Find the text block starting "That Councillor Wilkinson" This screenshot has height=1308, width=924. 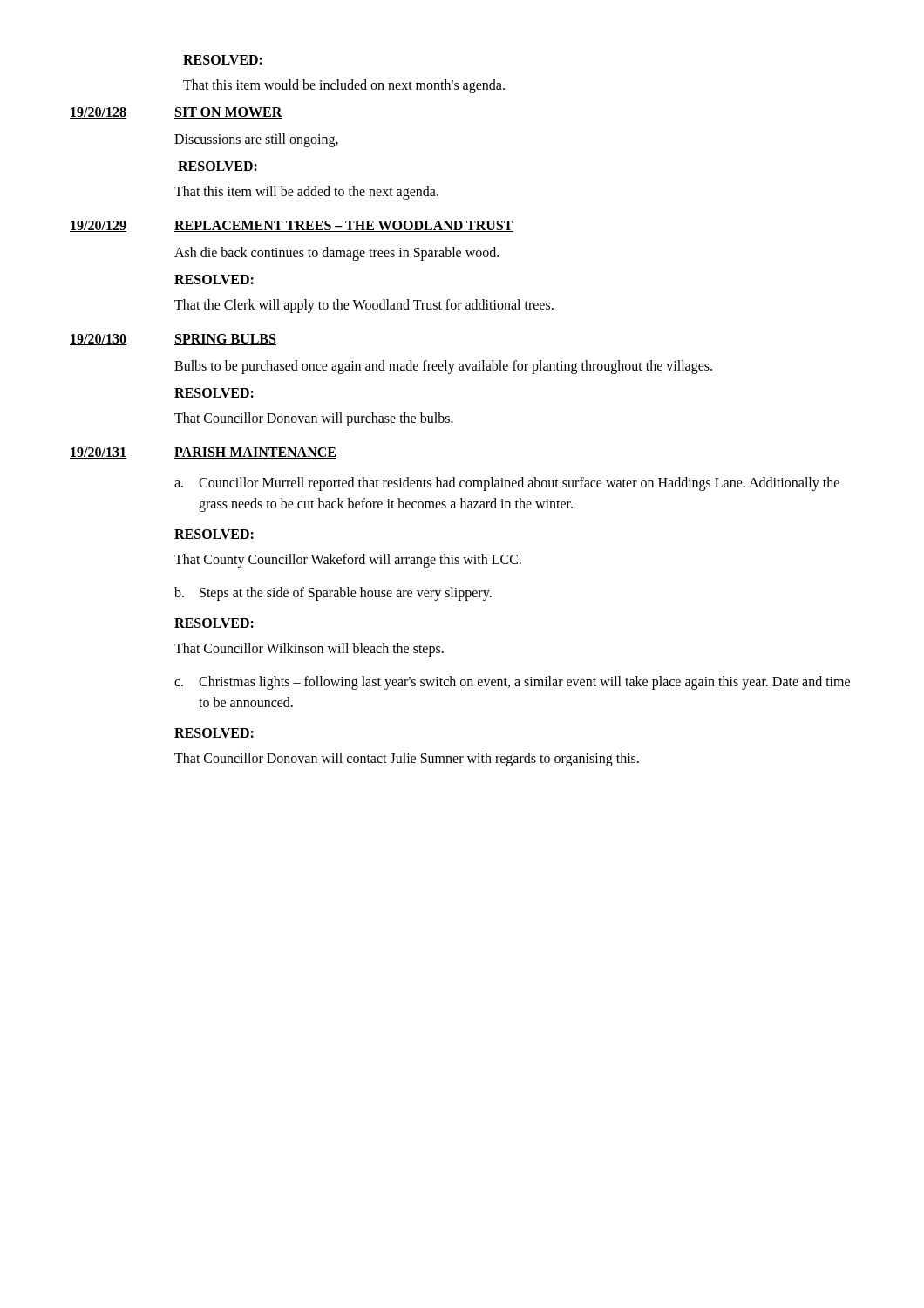[309, 648]
